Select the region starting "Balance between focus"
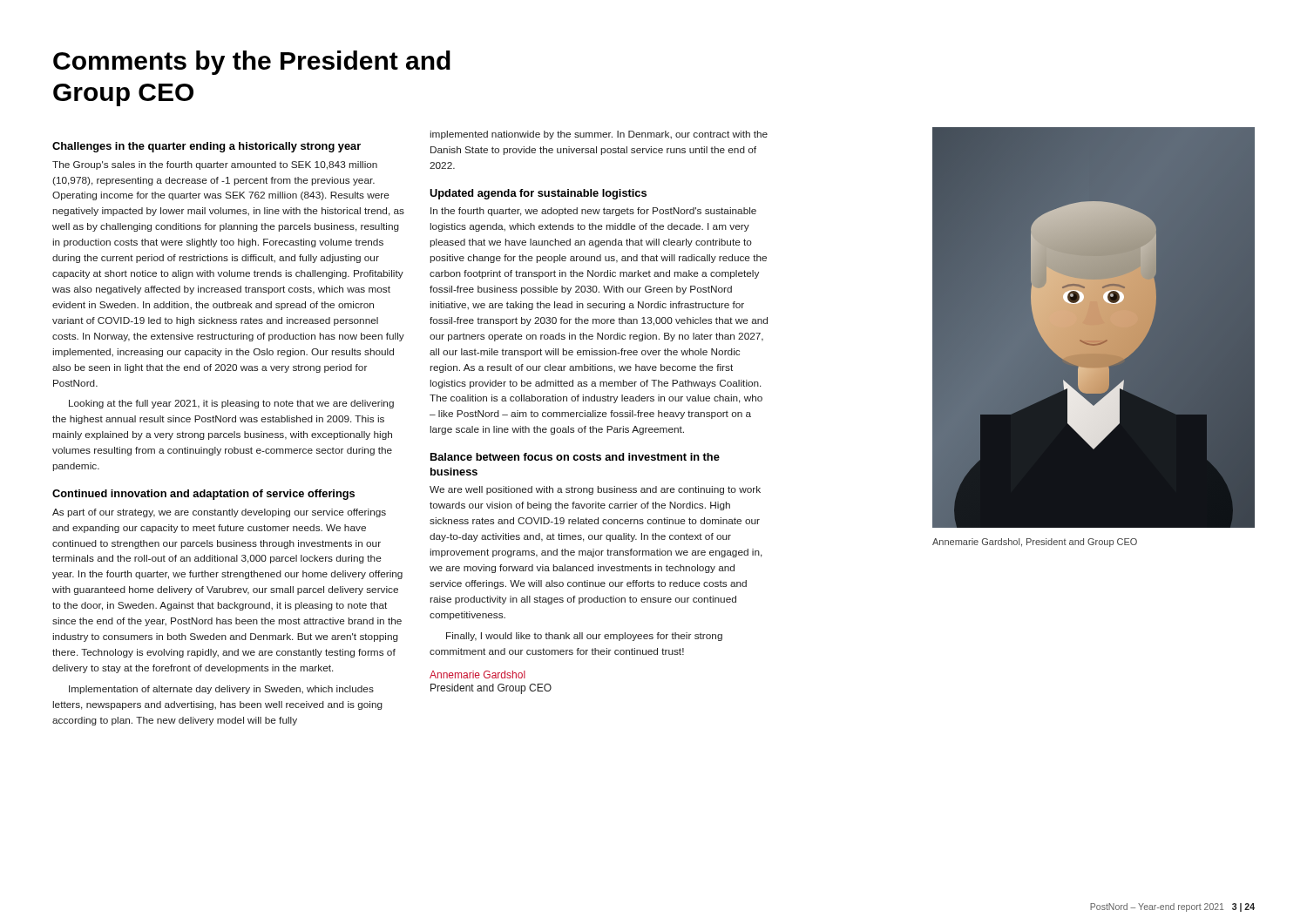This screenshot has width=1307, height=924. (575, 464)
